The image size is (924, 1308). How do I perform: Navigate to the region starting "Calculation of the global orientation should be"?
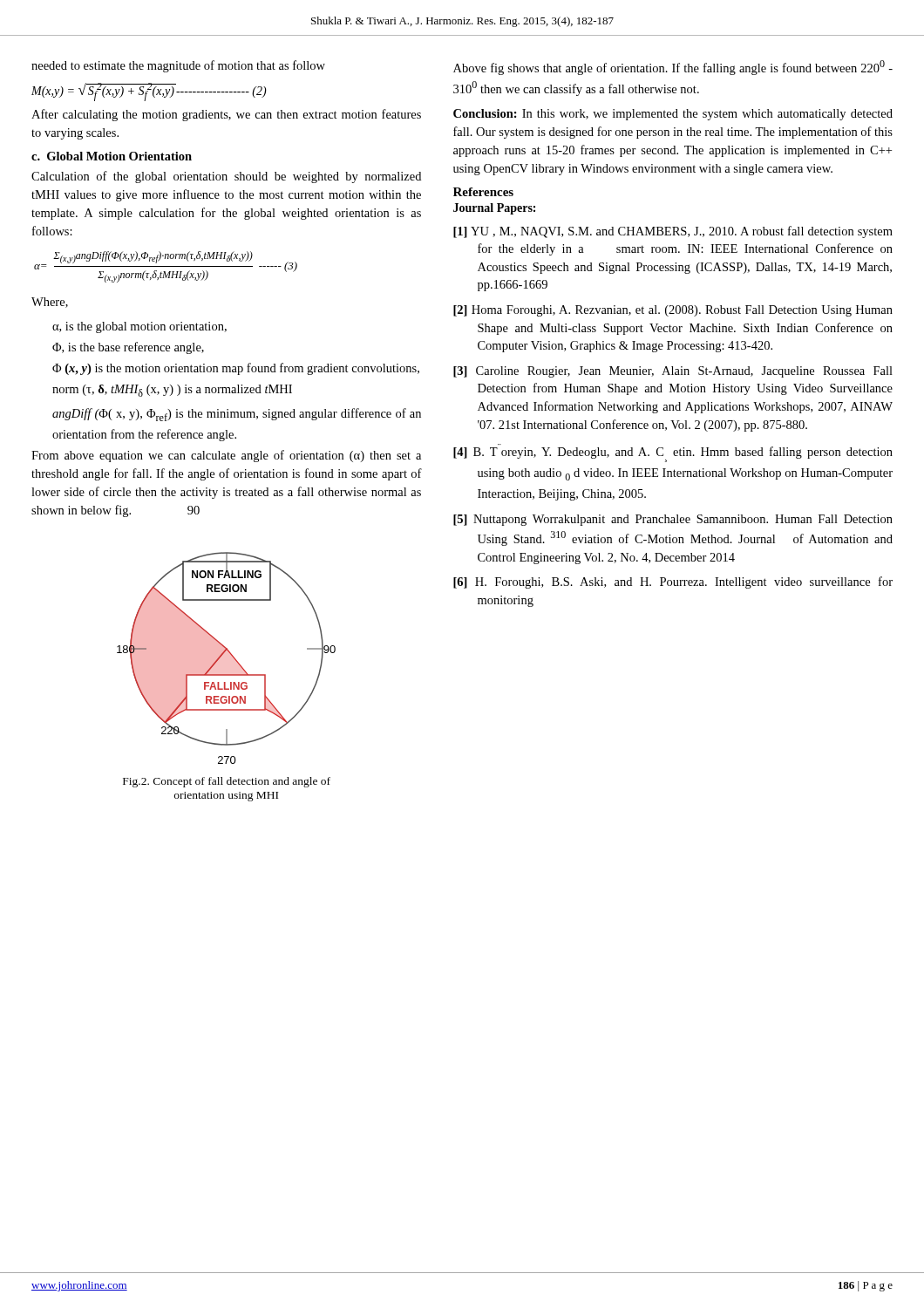tap(226, 204)
